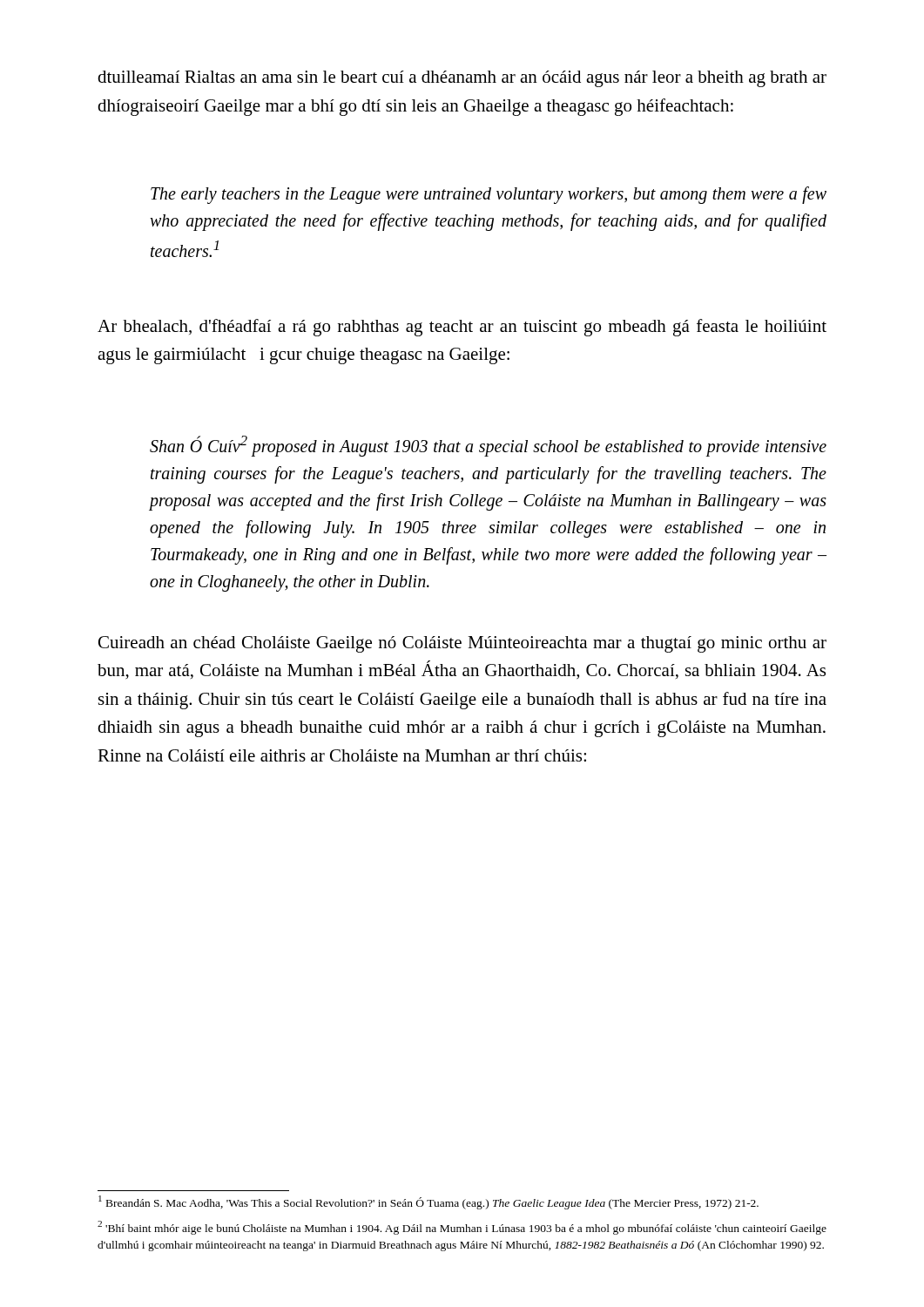The width and height of the screenshot is (924, 1307).
Task: Locate the passage starting "1 Breandán S. Mac Aodha, 'Was This a"
Action: (x=428, y=1201)
